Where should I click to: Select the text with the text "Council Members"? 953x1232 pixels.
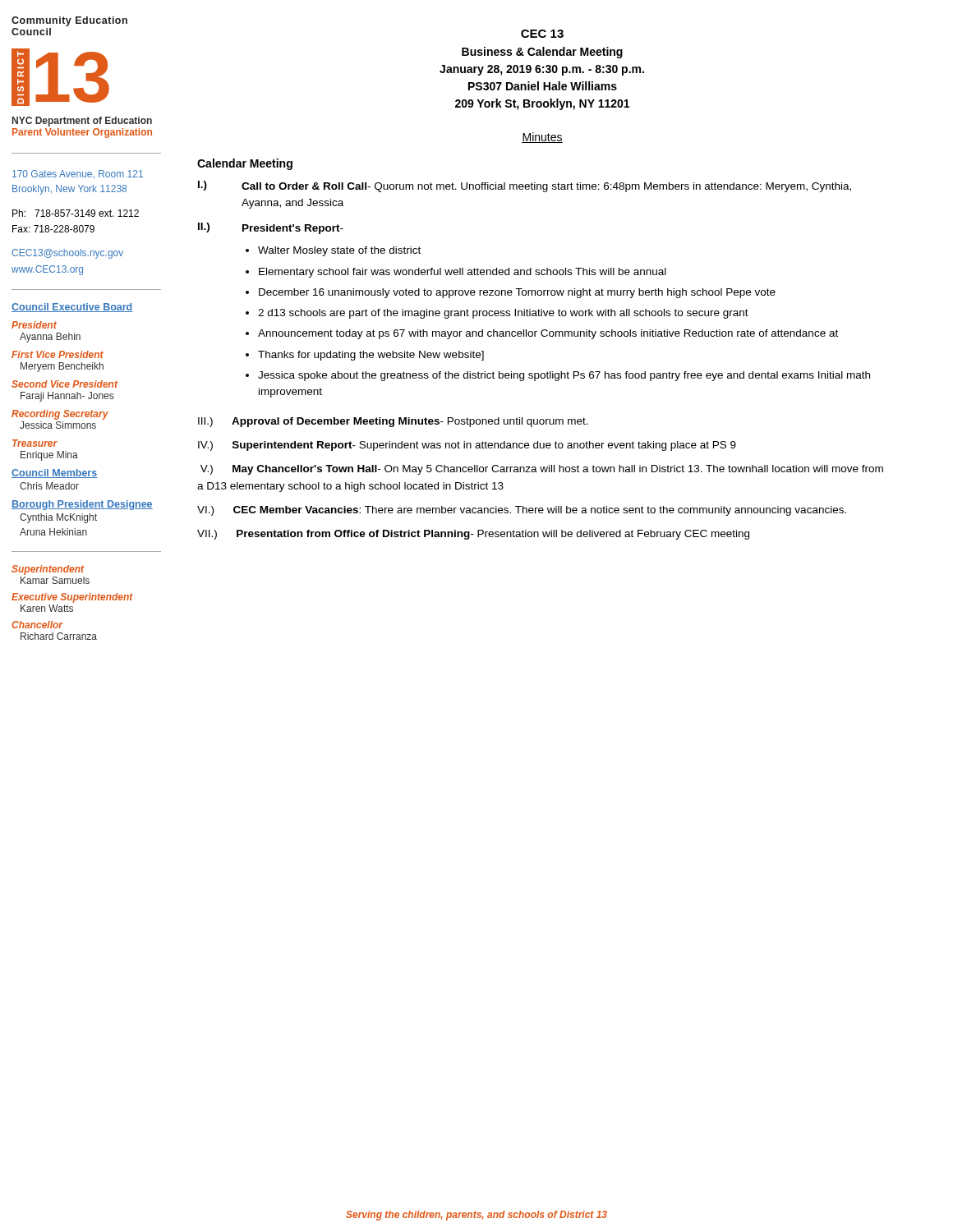[x=54, y=473]
